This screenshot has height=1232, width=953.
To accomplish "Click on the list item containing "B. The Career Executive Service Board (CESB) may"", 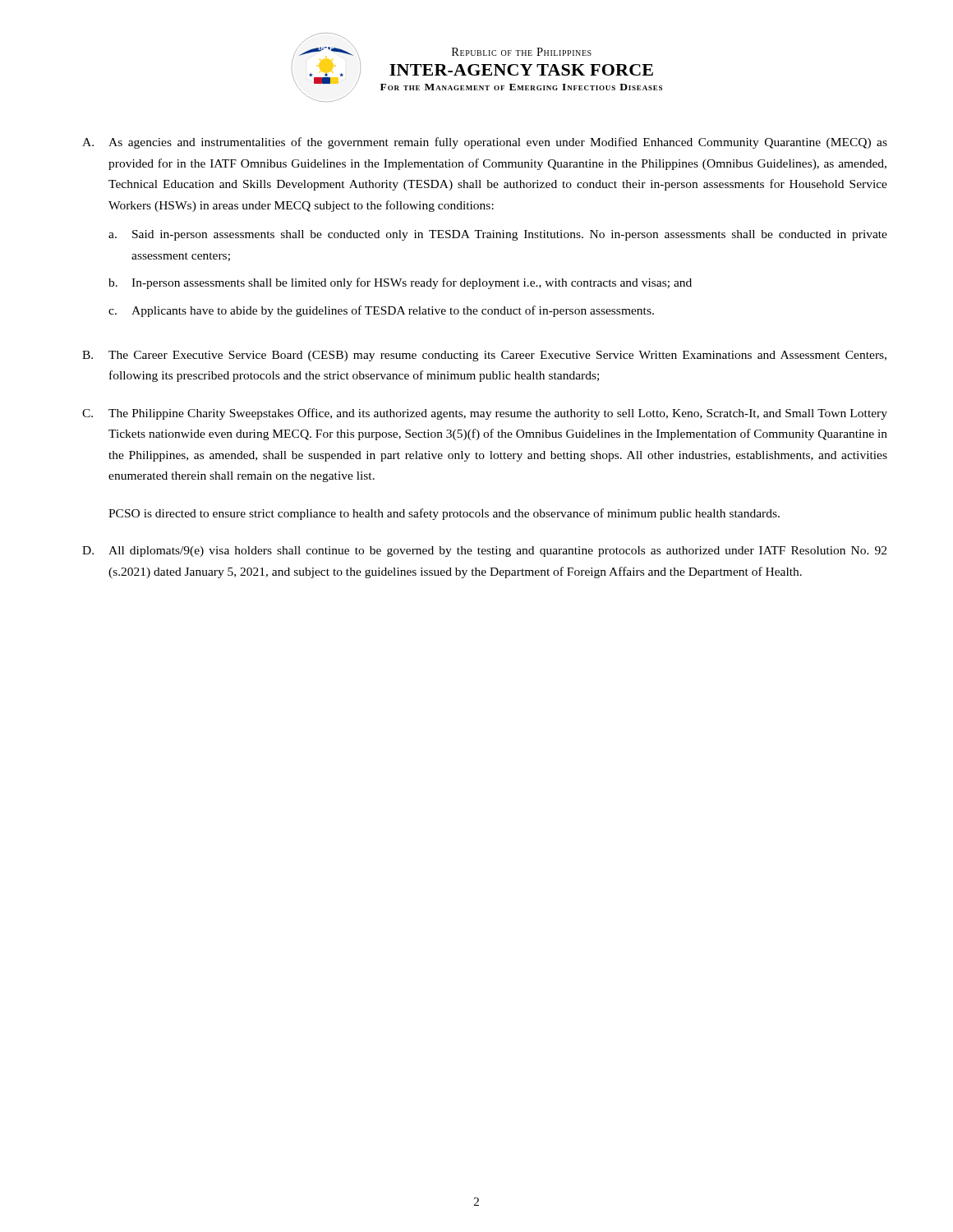I will (x=485, y=365).
